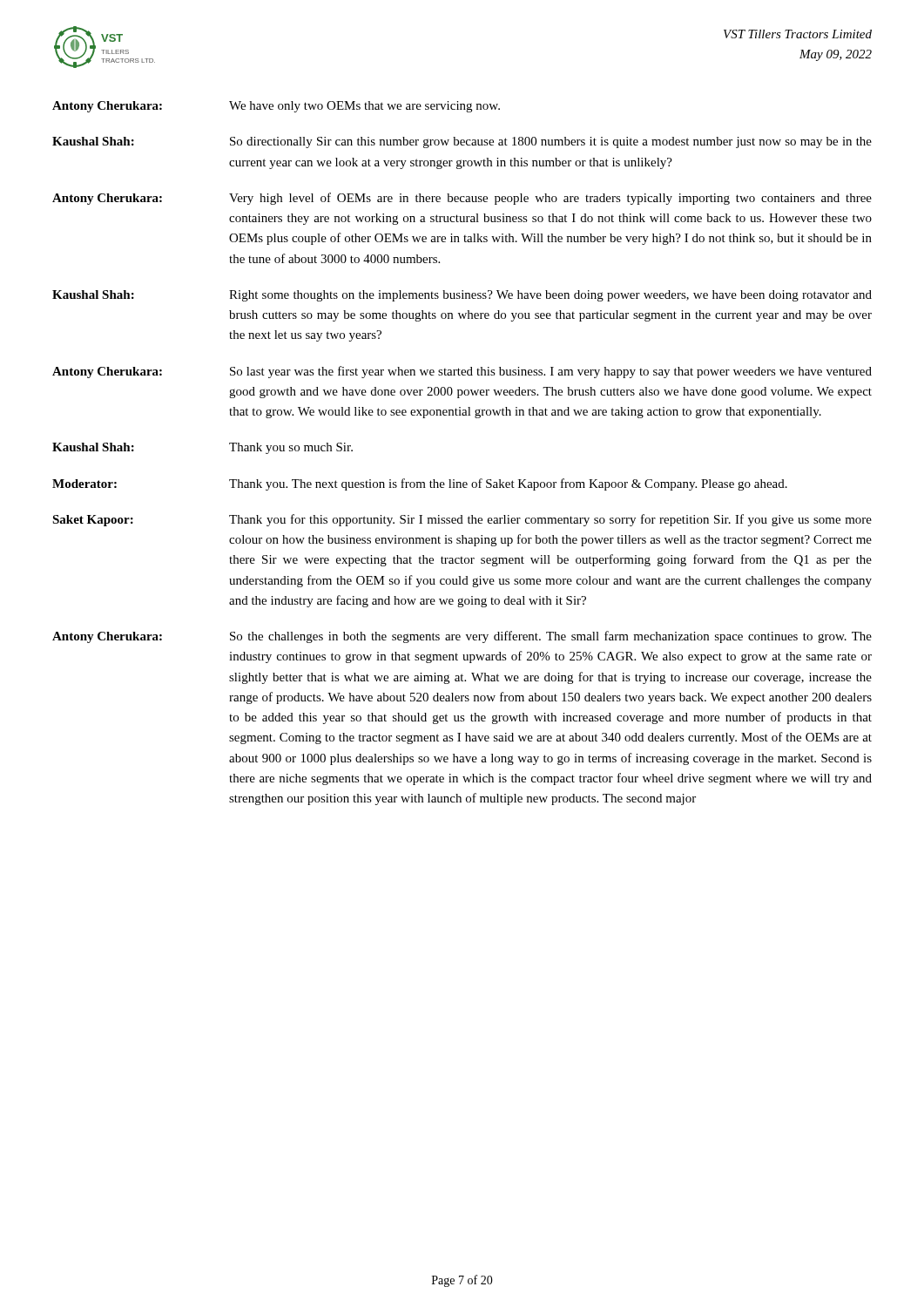The image size is (924, 1307).
Task: Click on the text block that says "Antony Cherukara: So the challenges in both the"
Action: pyautogui.click(x=462, y=718)
